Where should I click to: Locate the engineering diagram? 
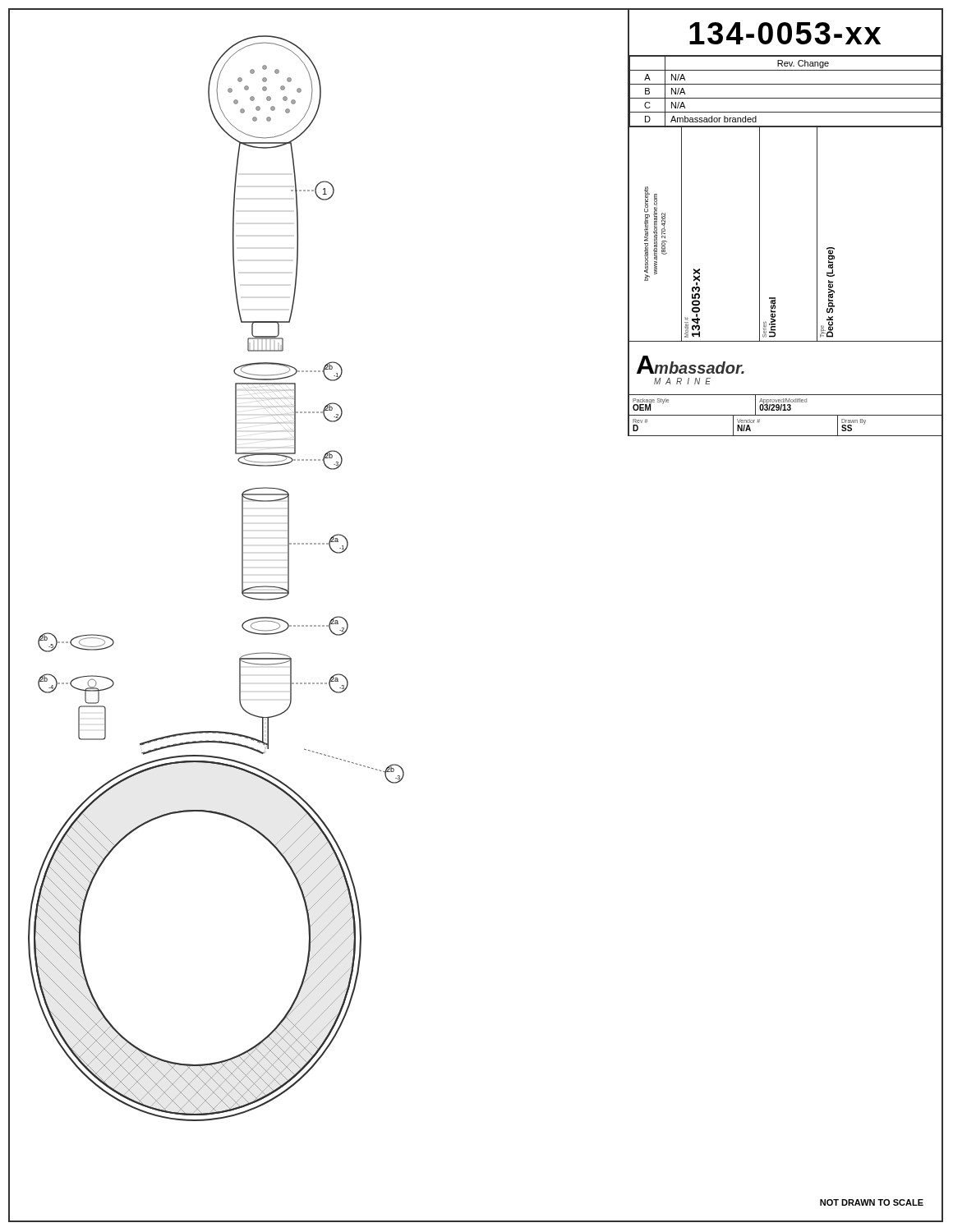(321, 617)
